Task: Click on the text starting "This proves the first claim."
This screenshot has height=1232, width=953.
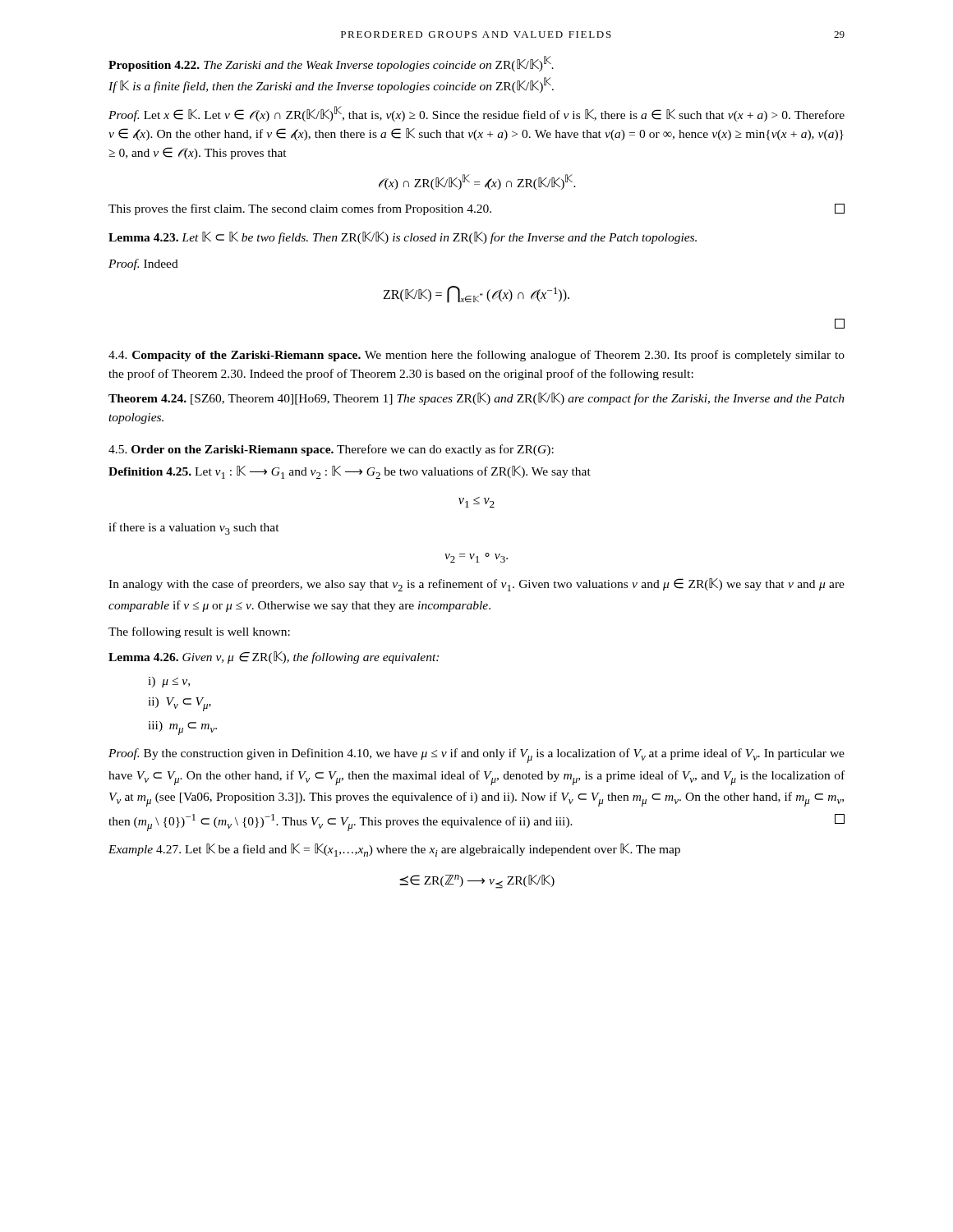Action: pyautogui.click(x=476, y=207)
